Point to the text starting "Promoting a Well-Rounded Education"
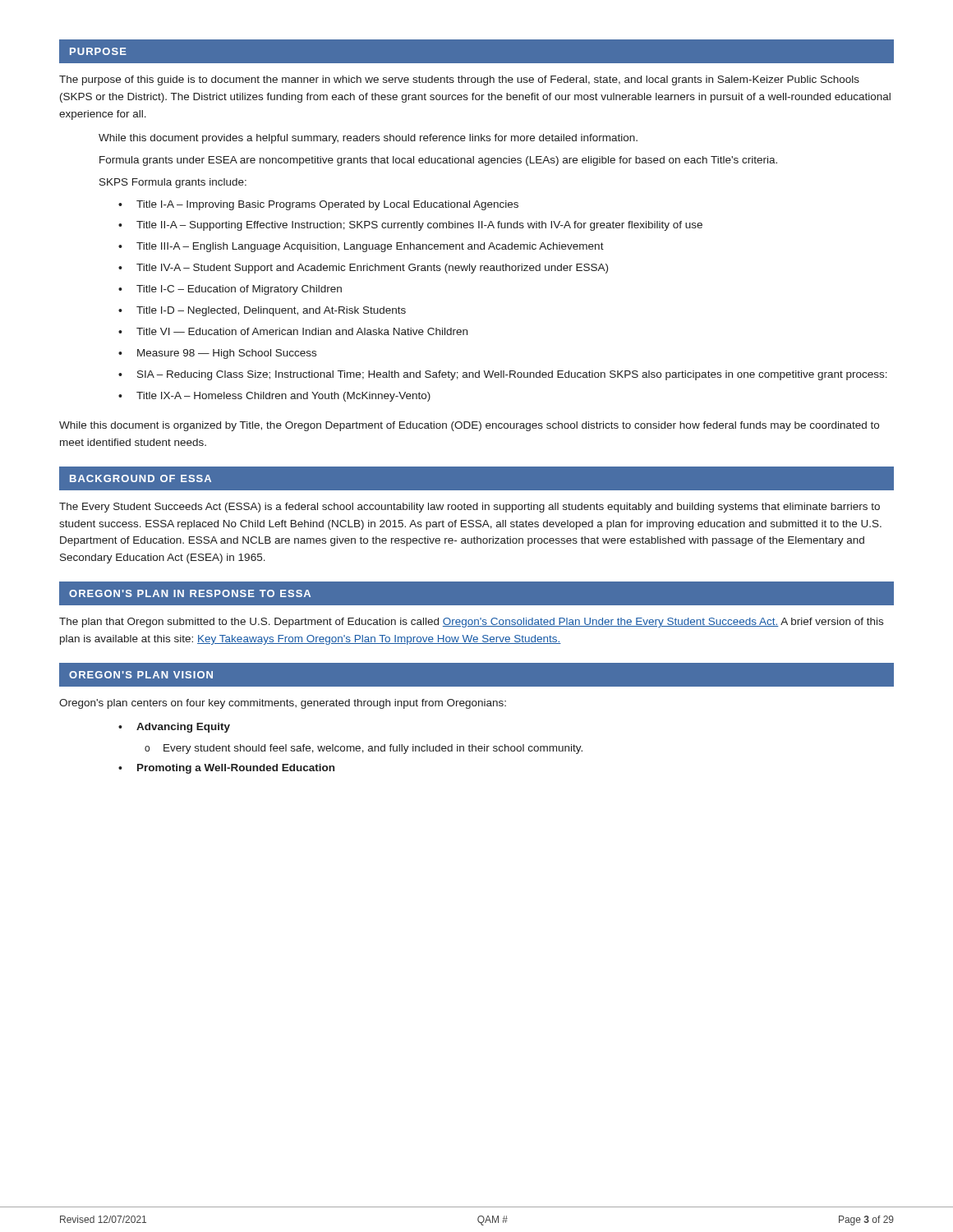This screenshot has height=1232, width=953. [226, 769]
